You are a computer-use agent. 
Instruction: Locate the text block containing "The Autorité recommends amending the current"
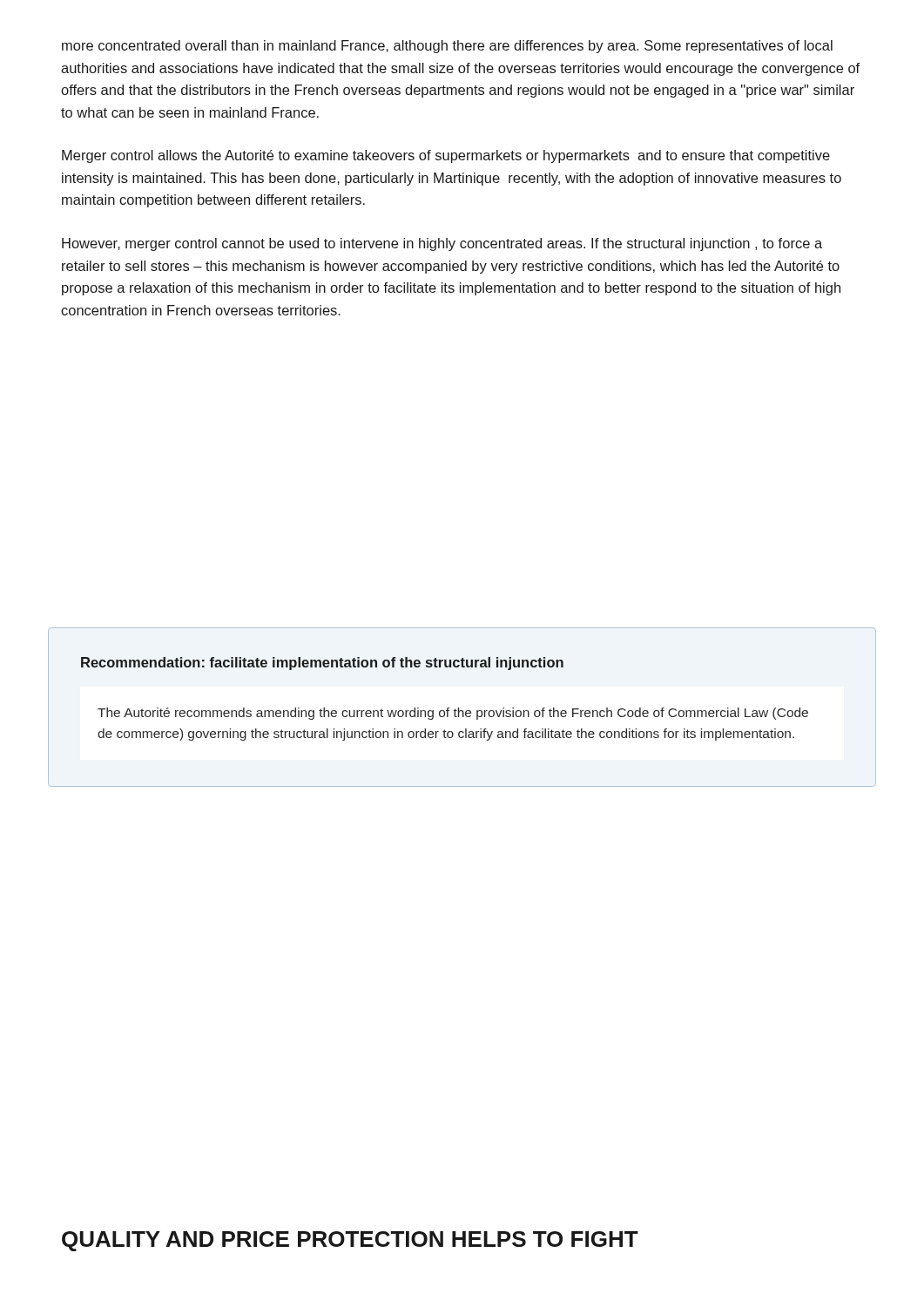[x=453, y=723]
